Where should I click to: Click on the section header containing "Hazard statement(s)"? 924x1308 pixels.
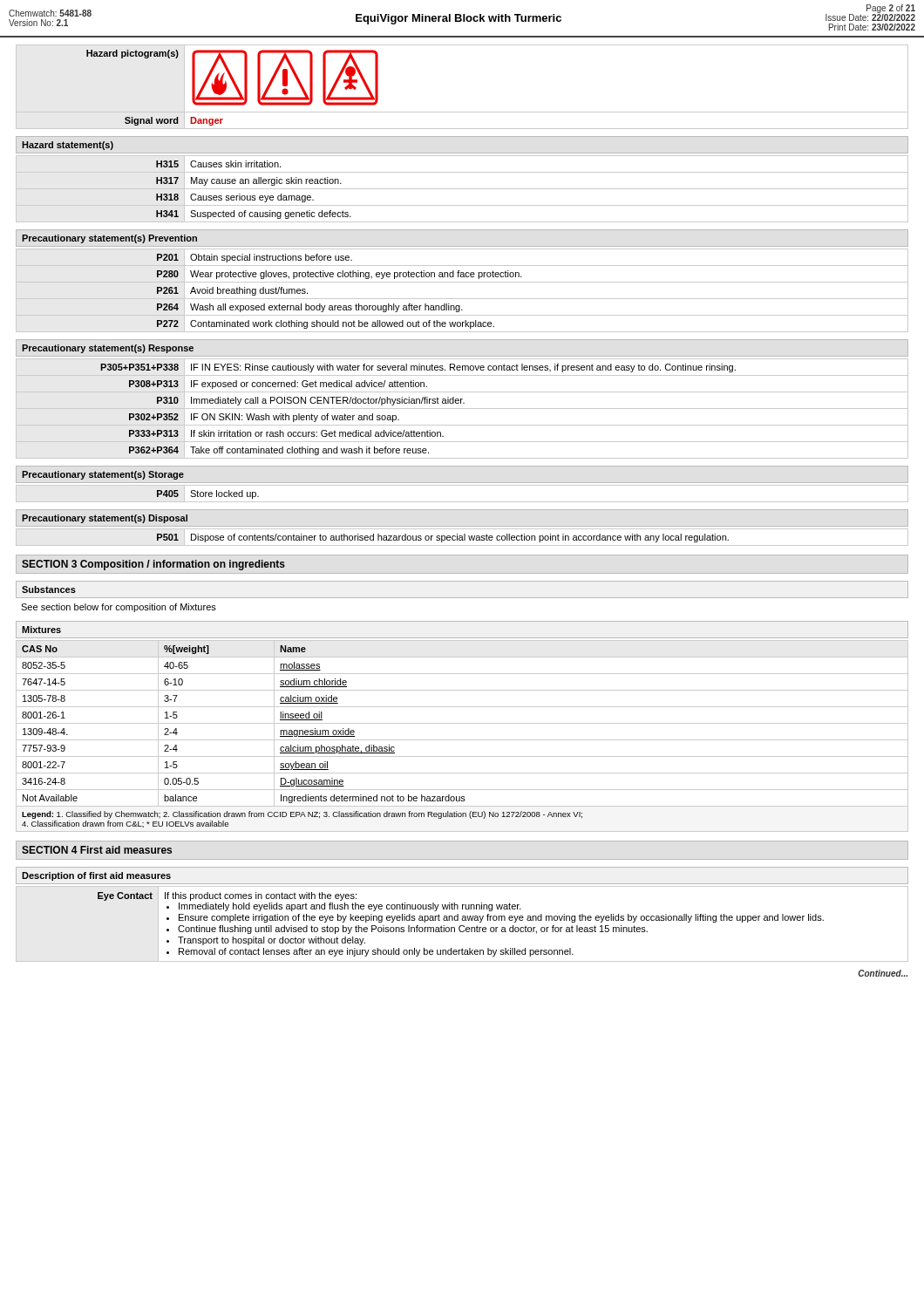point(68,145)
